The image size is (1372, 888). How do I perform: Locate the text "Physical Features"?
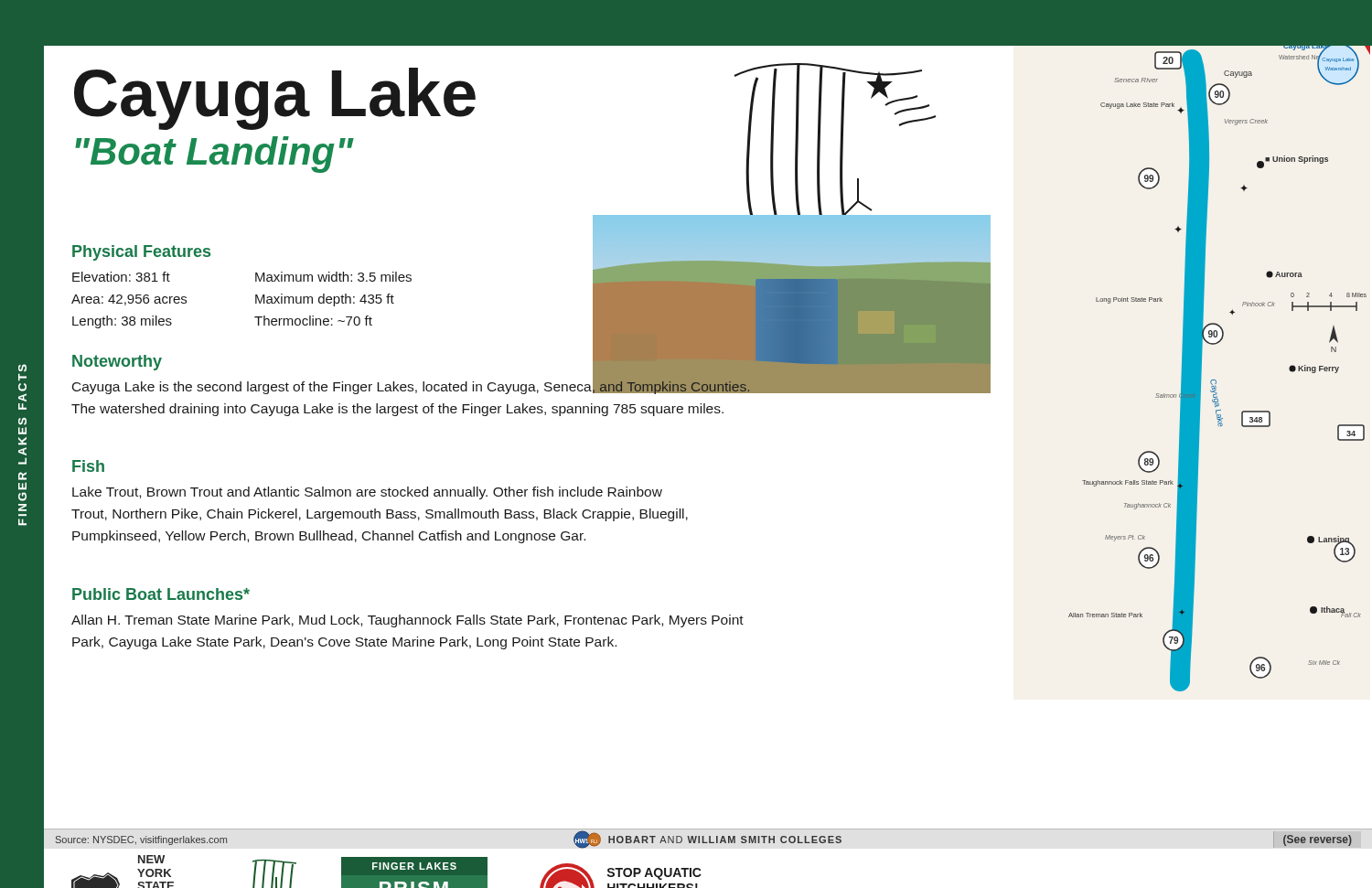click(x=141, y=251)
